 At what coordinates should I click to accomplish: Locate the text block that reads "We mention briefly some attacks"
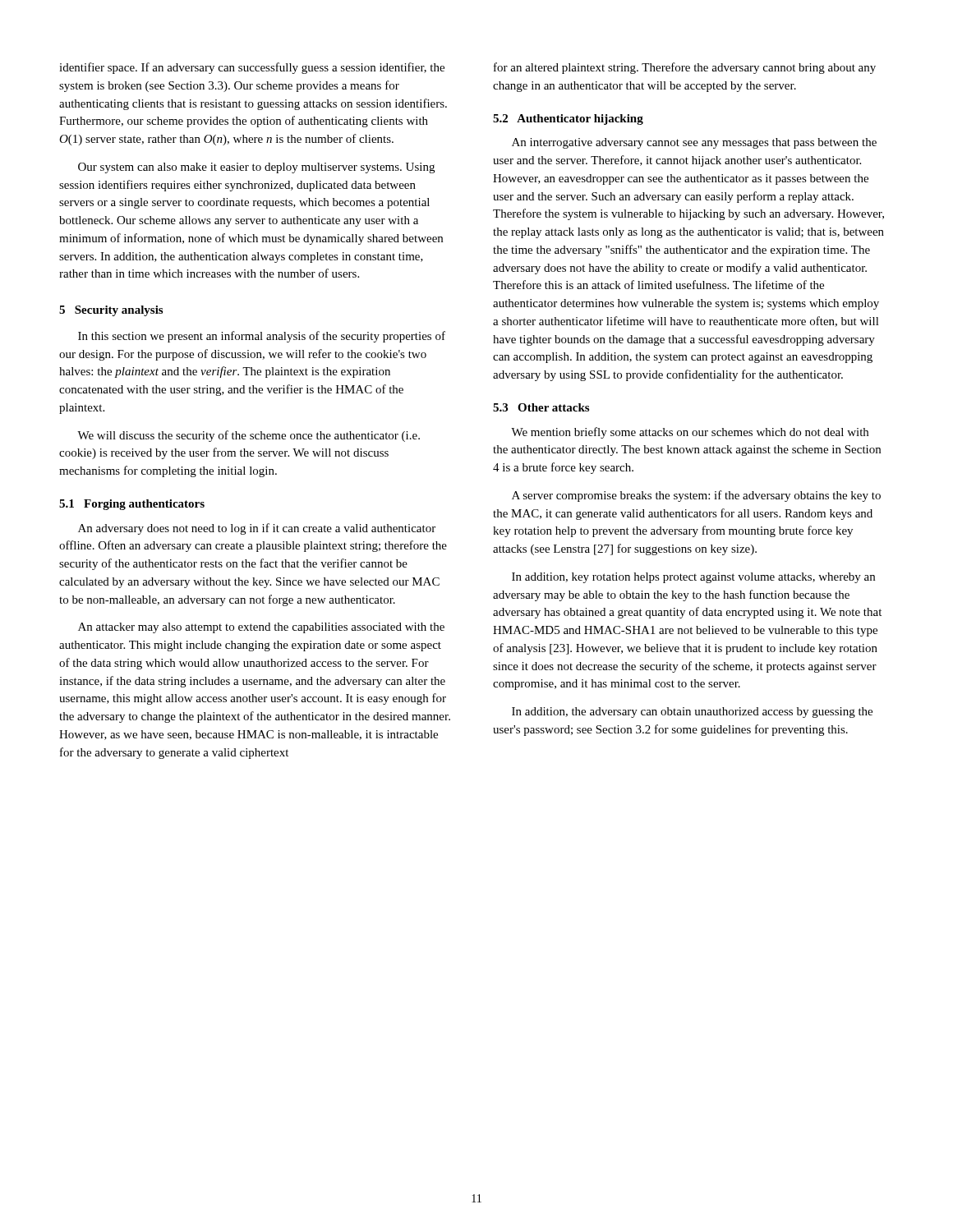coord(689,450)
